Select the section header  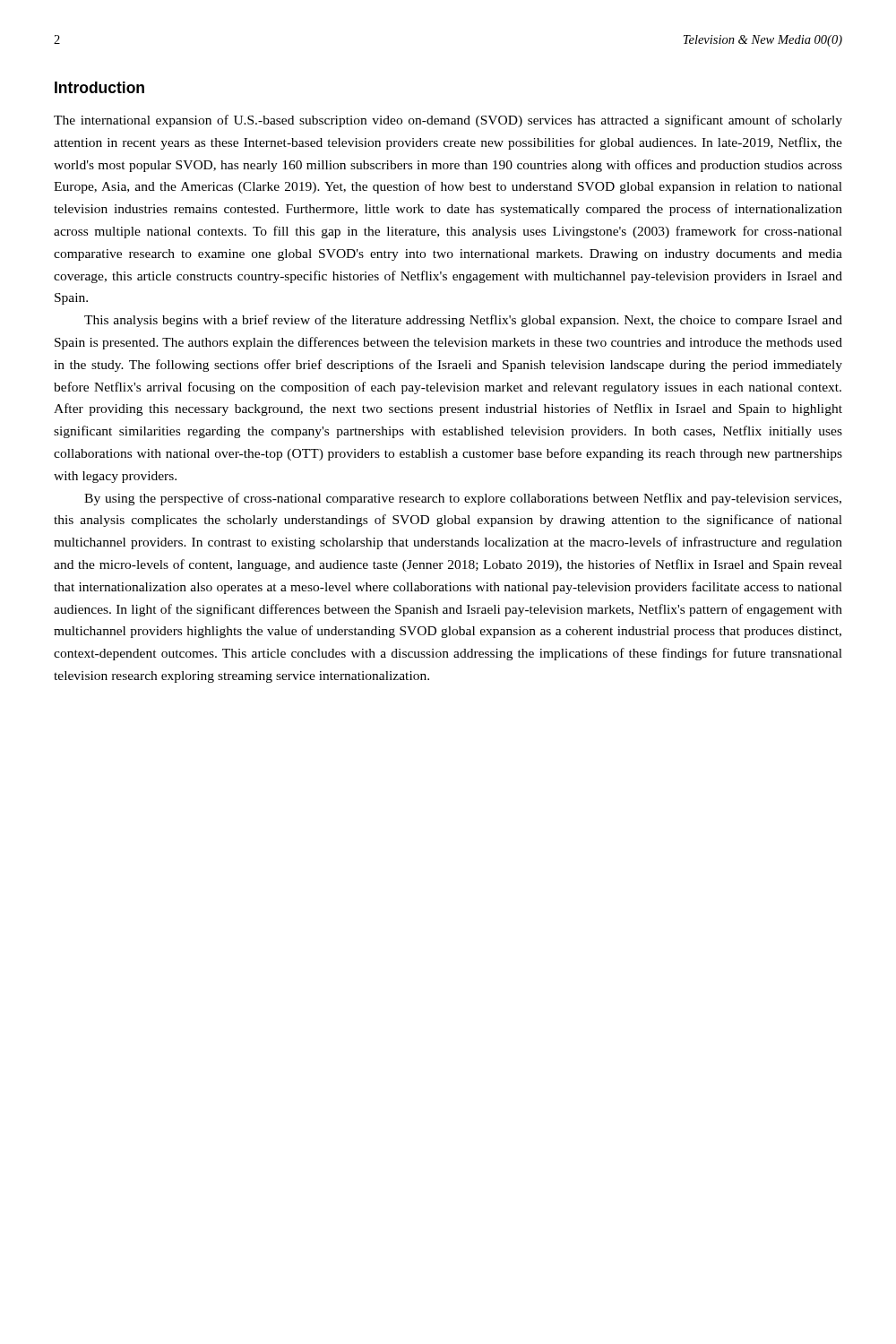tap(100, 88)
